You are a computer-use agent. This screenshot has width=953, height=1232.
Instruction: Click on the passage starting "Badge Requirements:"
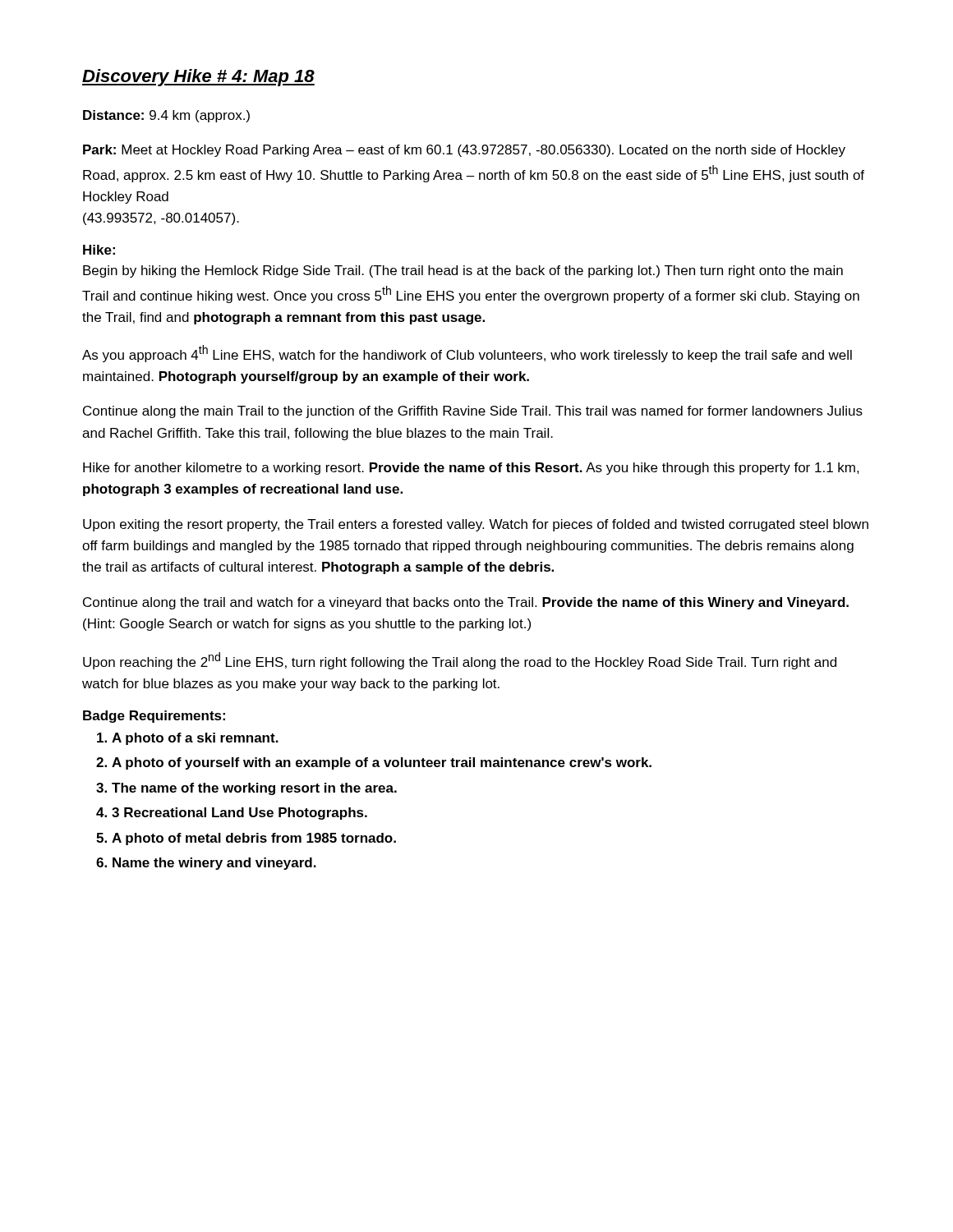coord(154,716)
